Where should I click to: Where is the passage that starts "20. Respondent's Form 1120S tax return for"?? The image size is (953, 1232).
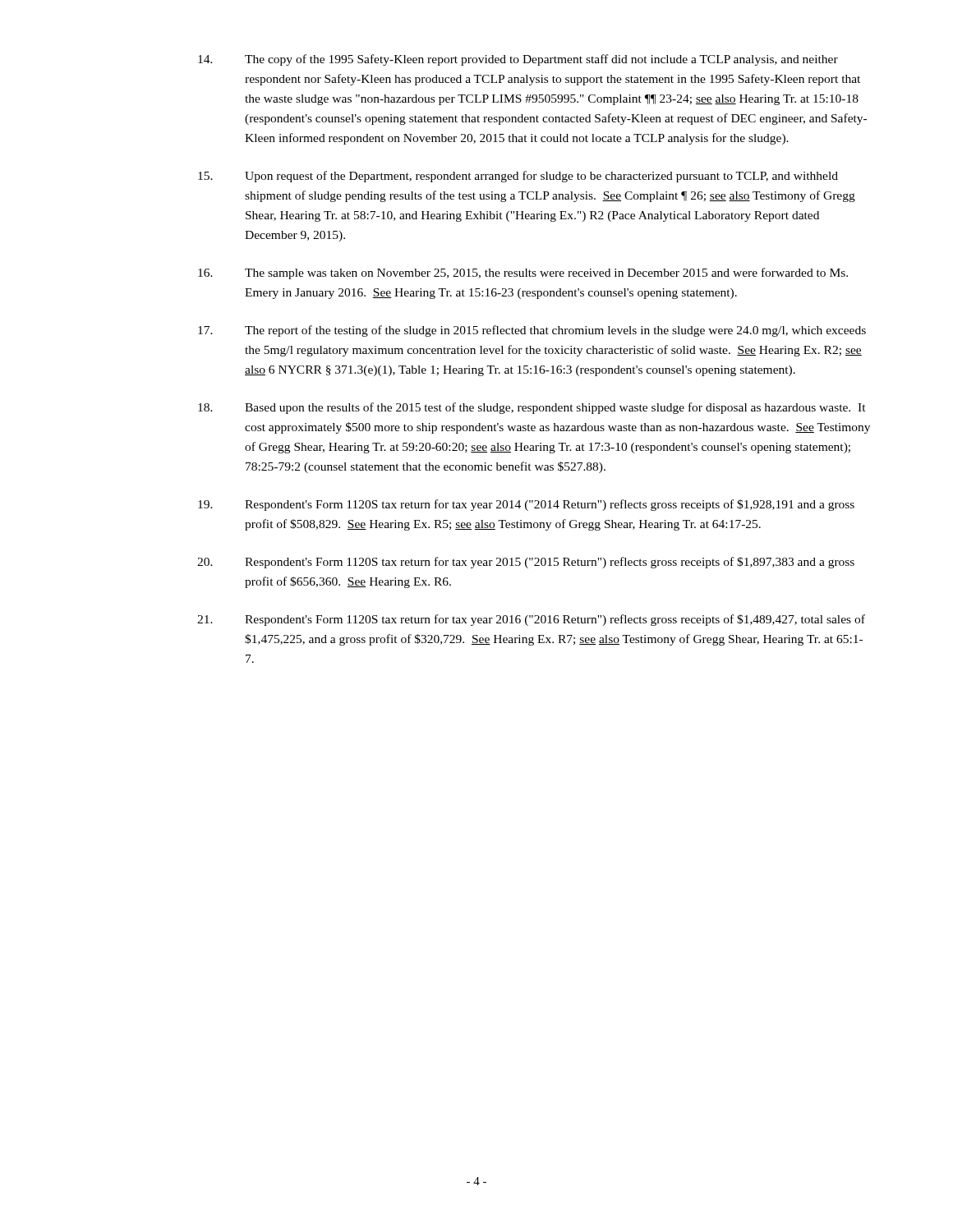[x=534, y=572]
